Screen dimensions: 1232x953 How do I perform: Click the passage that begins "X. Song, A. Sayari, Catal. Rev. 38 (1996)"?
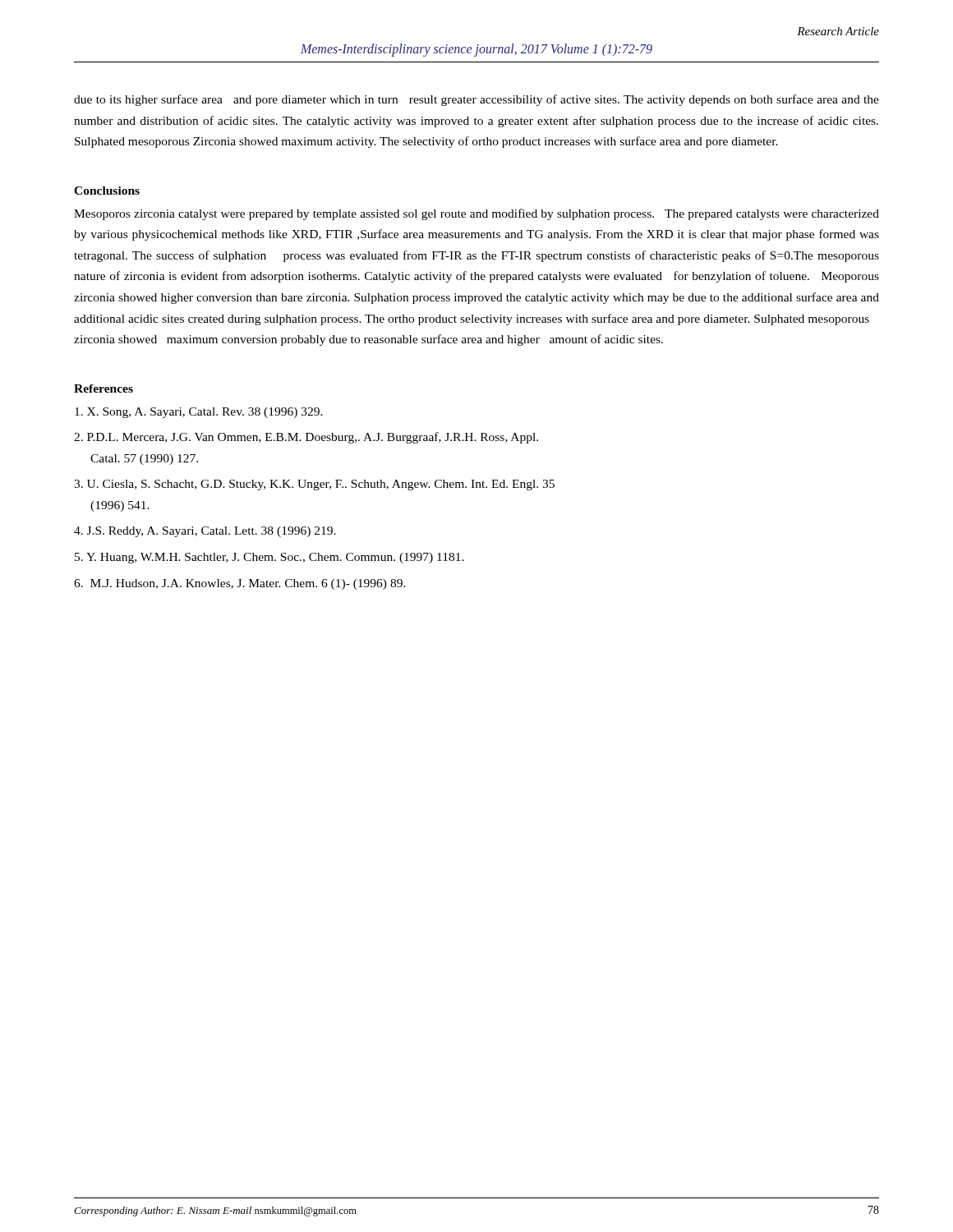coord(199,411)
